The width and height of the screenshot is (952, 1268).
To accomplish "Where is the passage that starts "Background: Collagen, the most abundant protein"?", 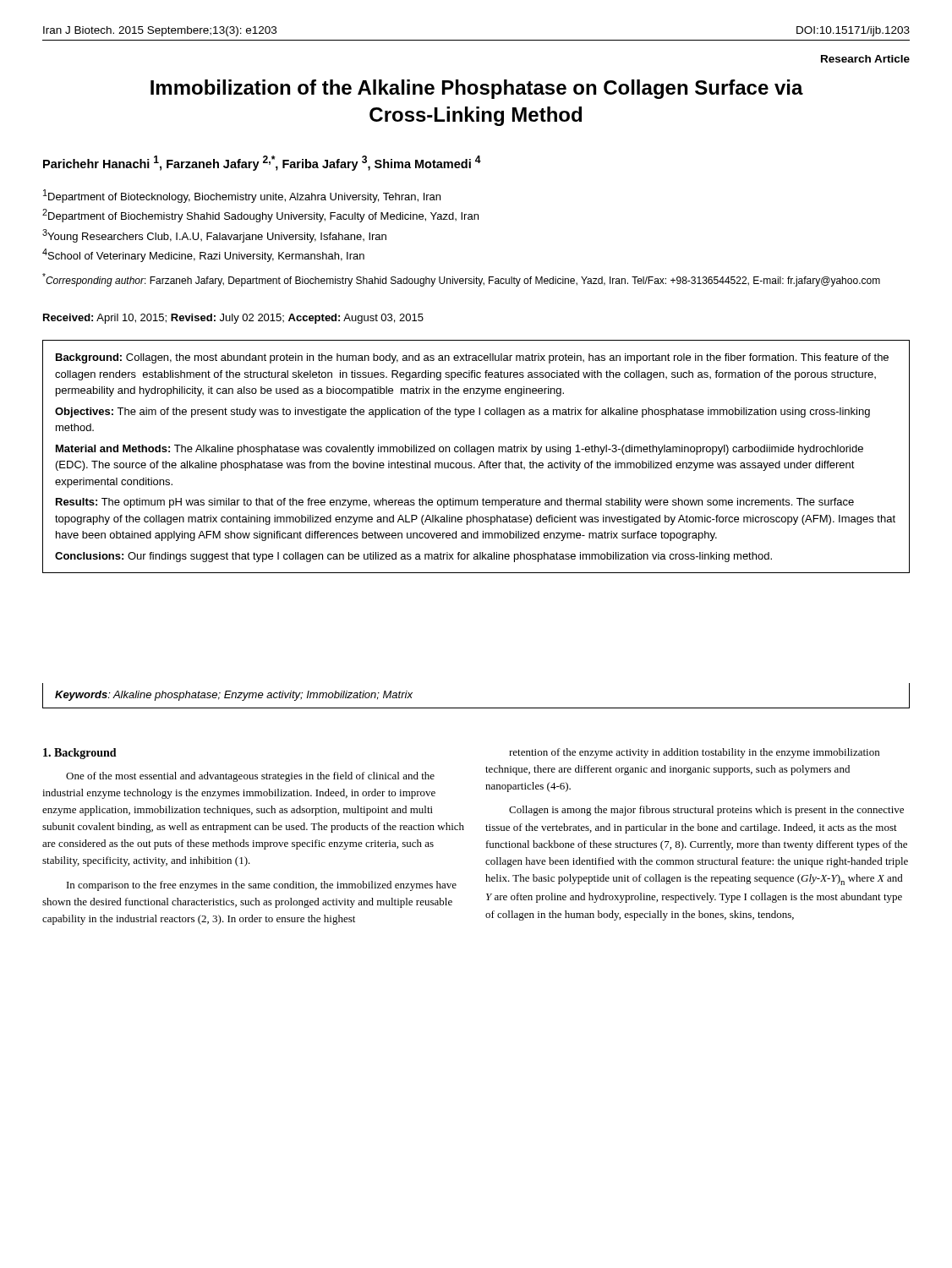I will click(476, 456).
